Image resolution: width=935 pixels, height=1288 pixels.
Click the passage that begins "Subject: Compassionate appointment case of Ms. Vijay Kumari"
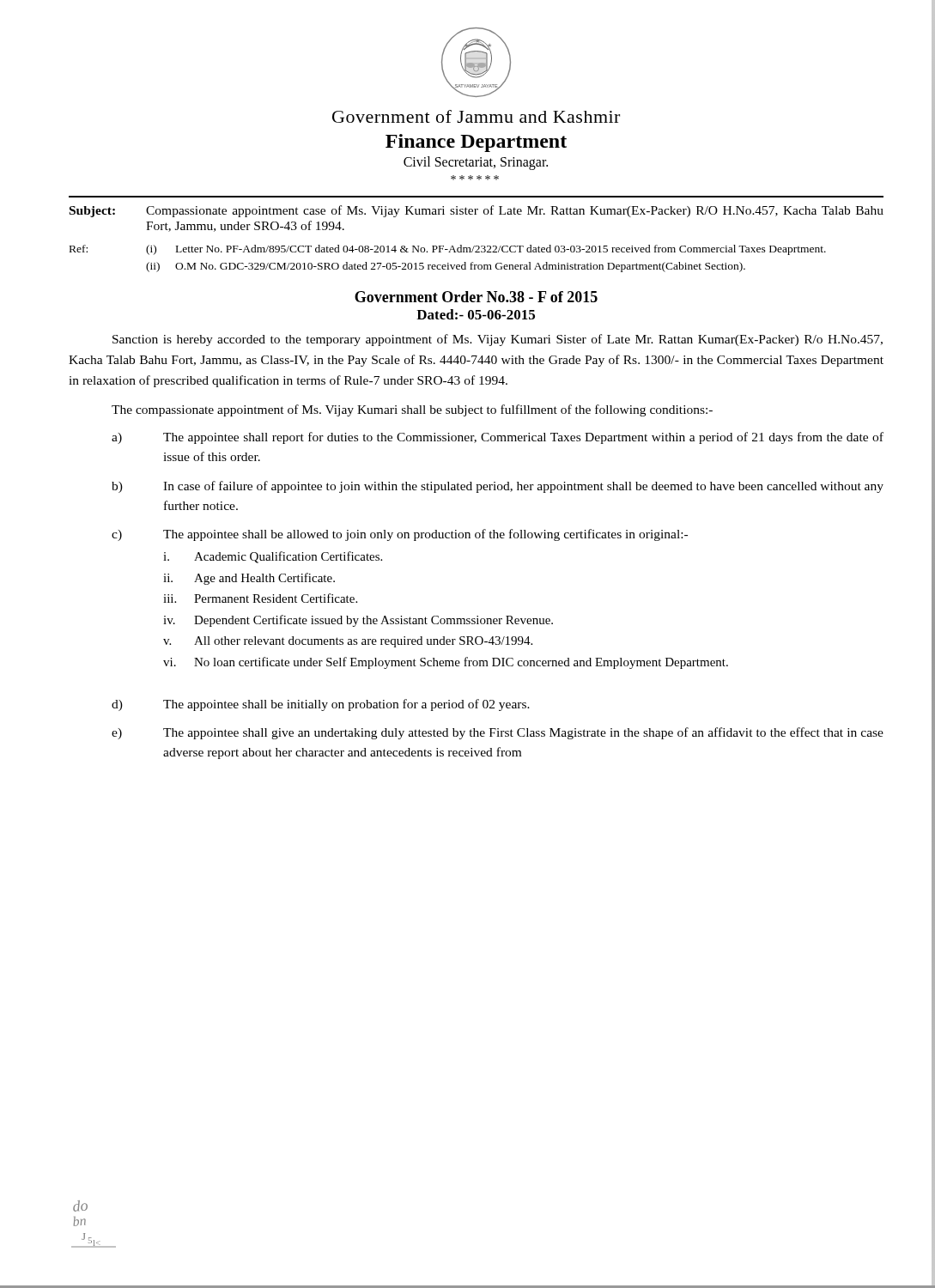click(x=476, y=218)
